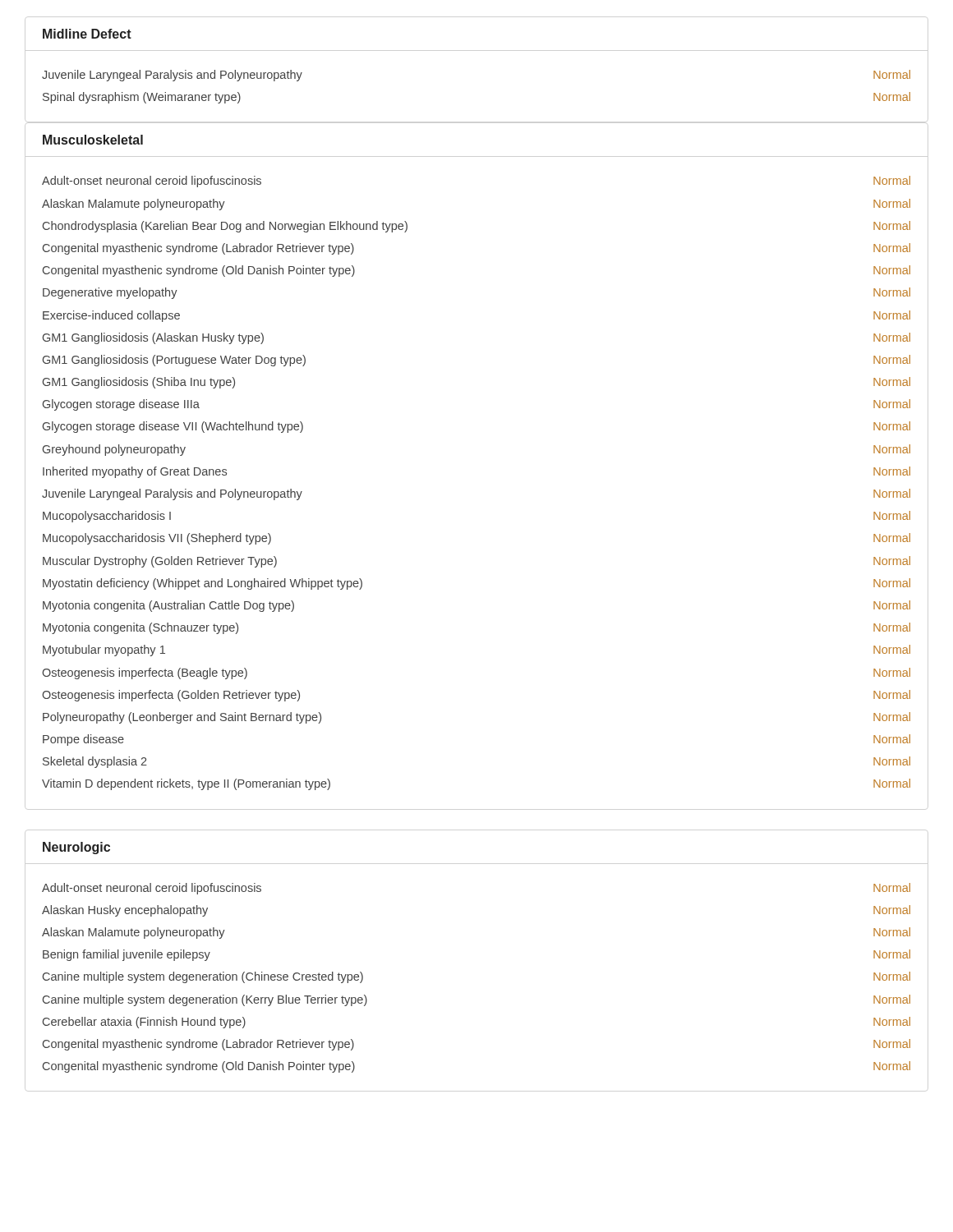Find the passage starting "GM1 Gangliosidosis (Alaskan Husky type)"

tap(157, 338)
